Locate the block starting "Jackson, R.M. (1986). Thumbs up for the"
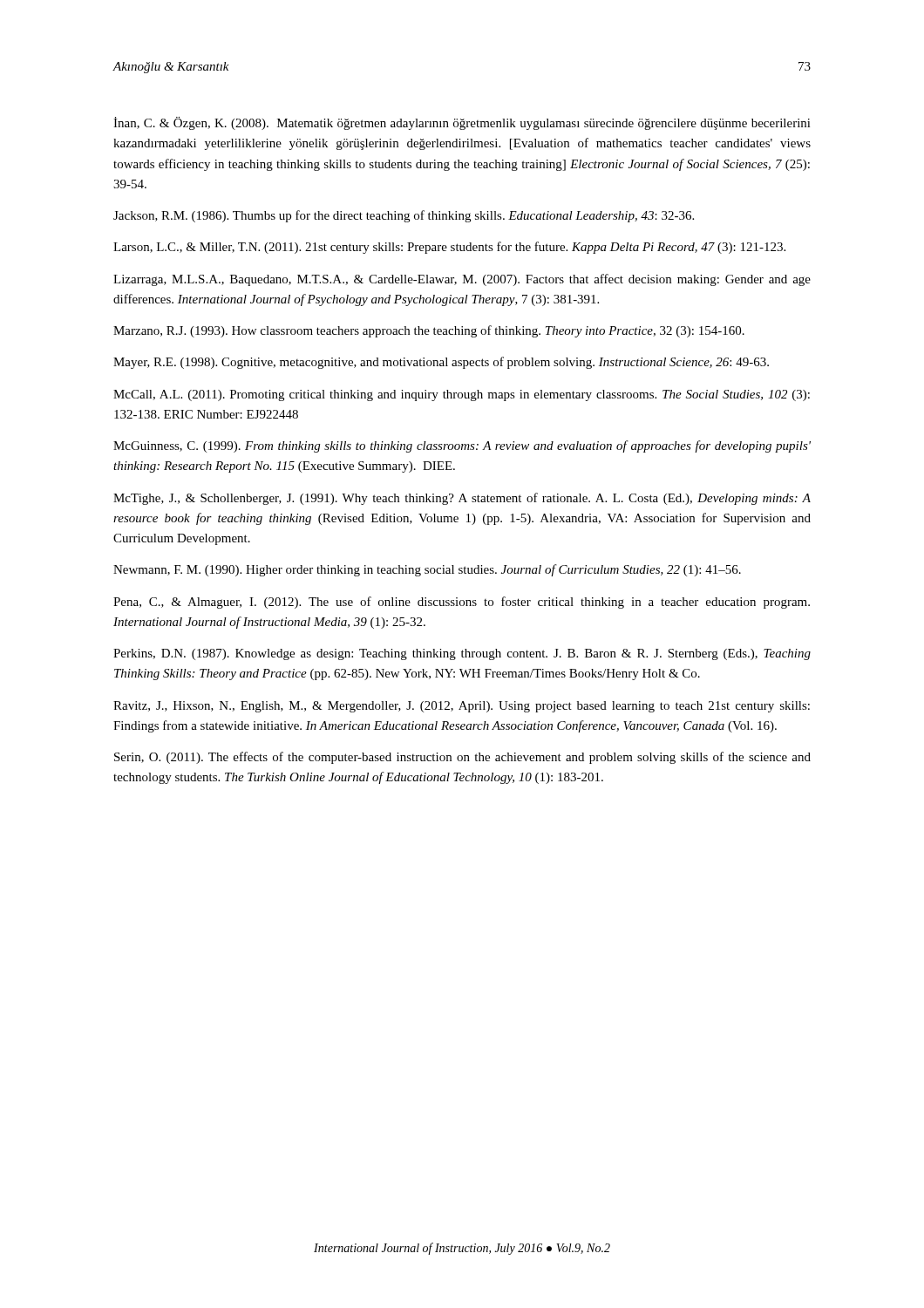 pos(404,215)
